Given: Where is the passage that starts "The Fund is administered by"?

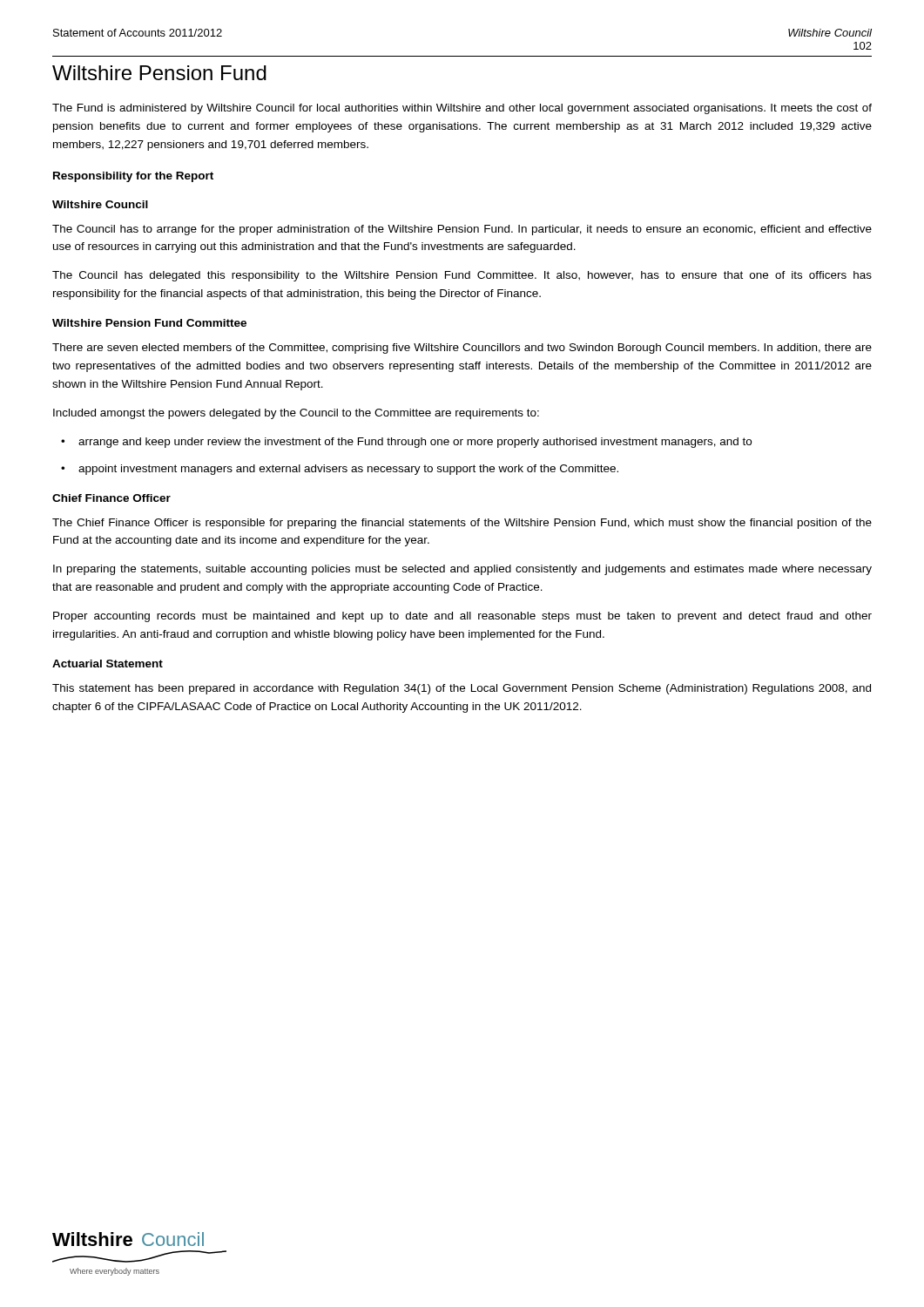Looking at the screenshot, I should click(462, 126).
